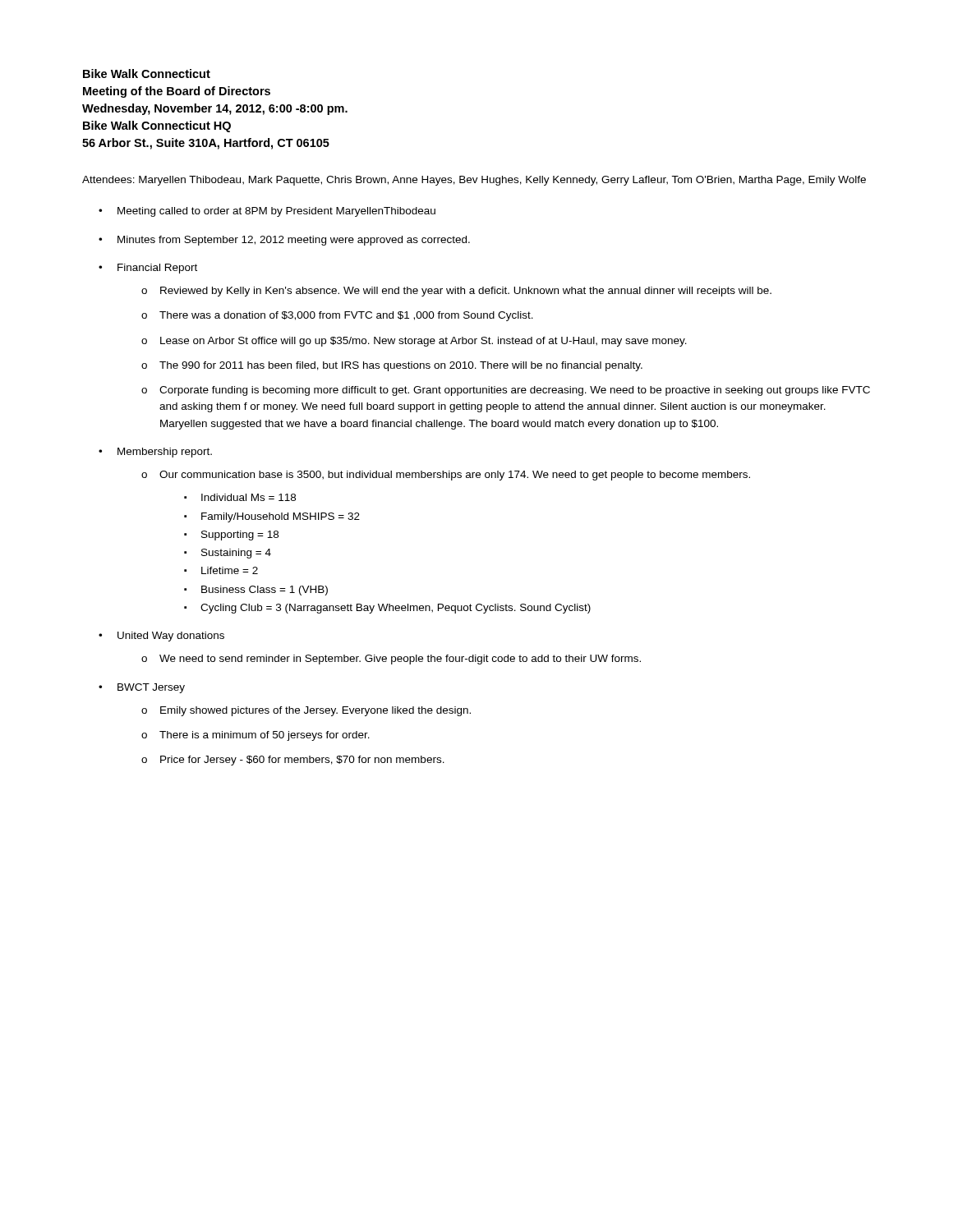Select the text starting "There is a minimum of 50 jerseys for"
The image size is (953, 1232).
pos(265,735)
